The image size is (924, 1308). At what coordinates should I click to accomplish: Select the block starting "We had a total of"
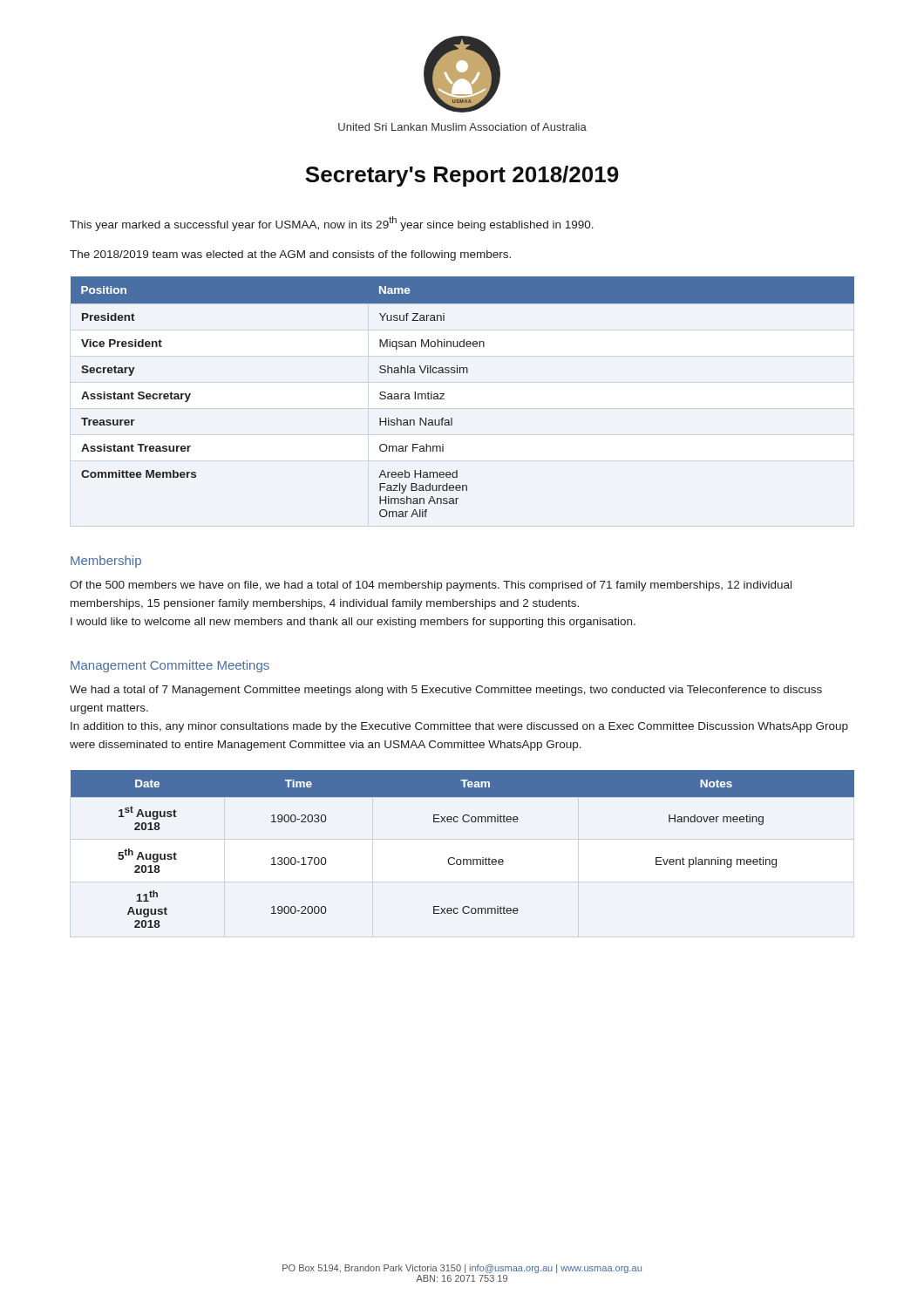click(x=459, y=717)
